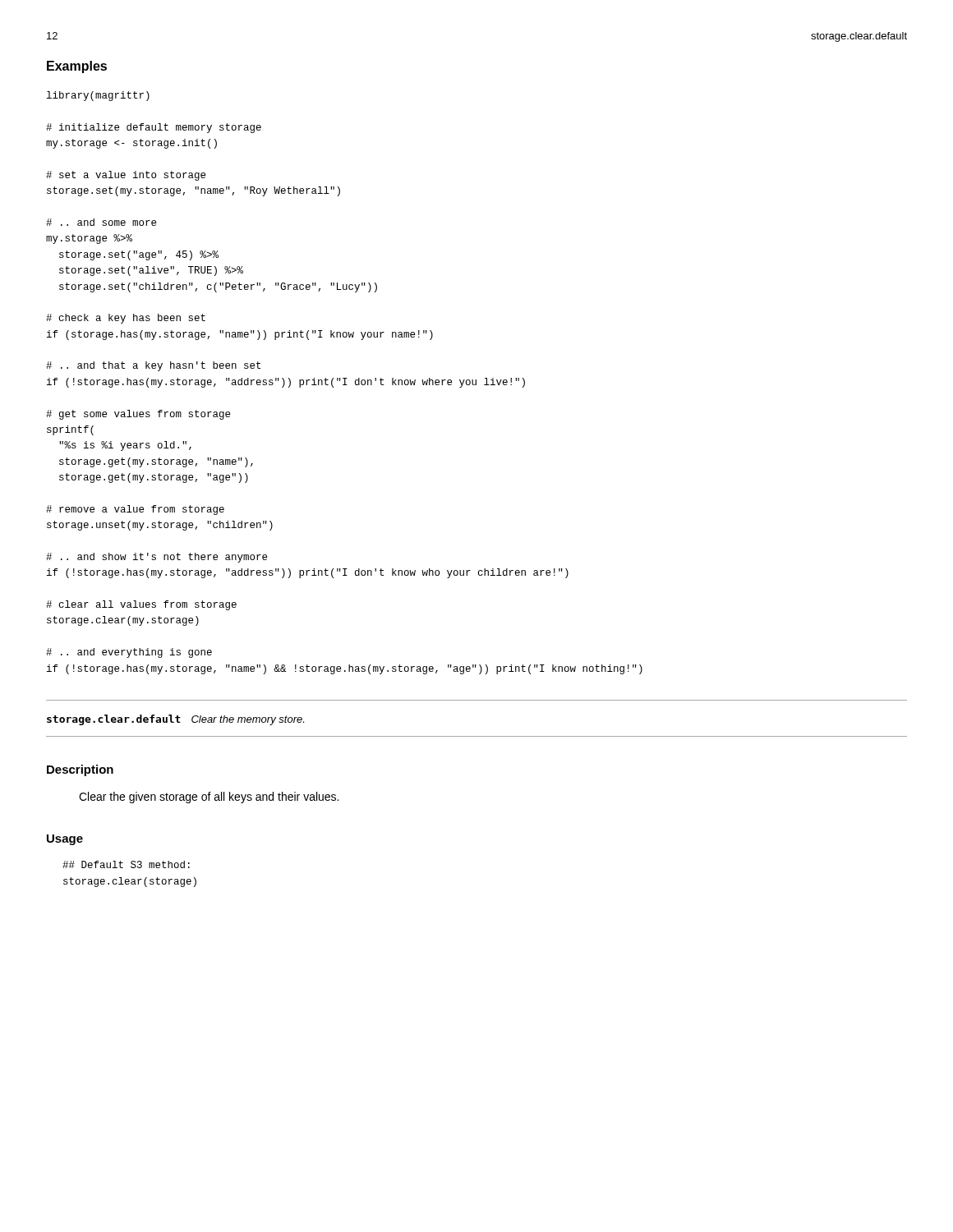
Task: Click on the text containing "storage.clear.defaultClear the memory store."
Action: click(x=176, y=719)
